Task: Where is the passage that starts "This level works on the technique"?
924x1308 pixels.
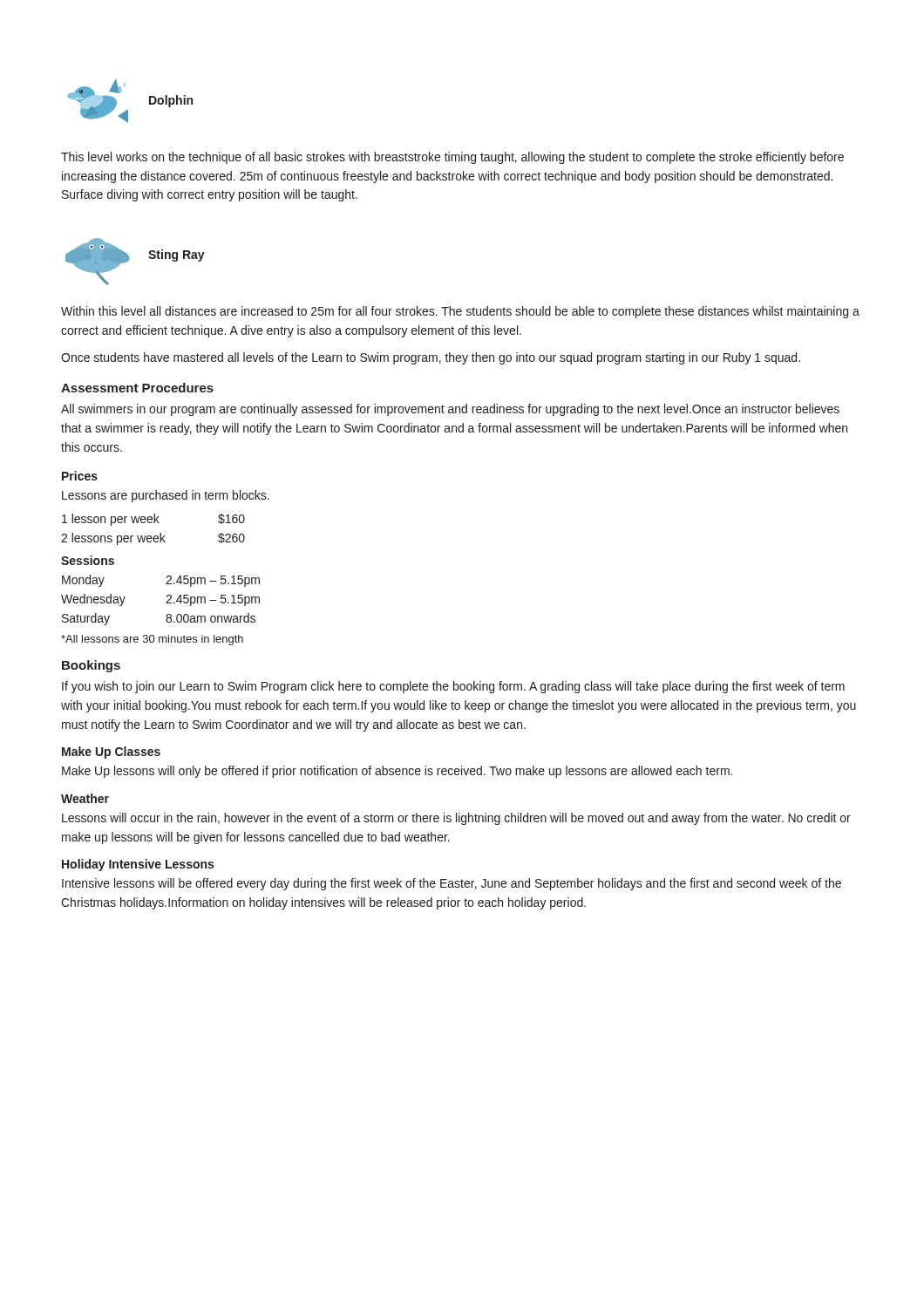Action: point(453,176)
